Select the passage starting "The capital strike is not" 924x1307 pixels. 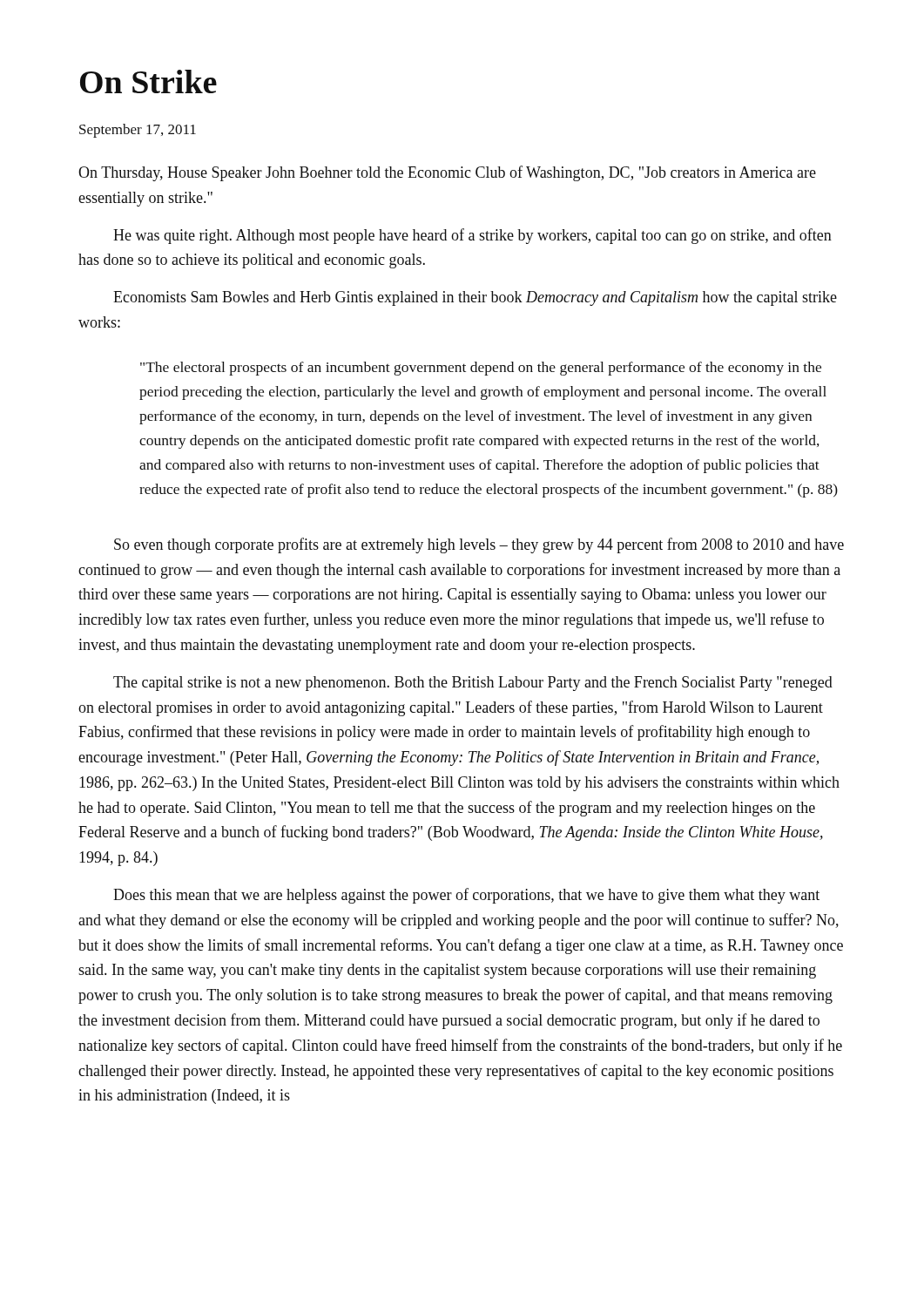point(459,770)
